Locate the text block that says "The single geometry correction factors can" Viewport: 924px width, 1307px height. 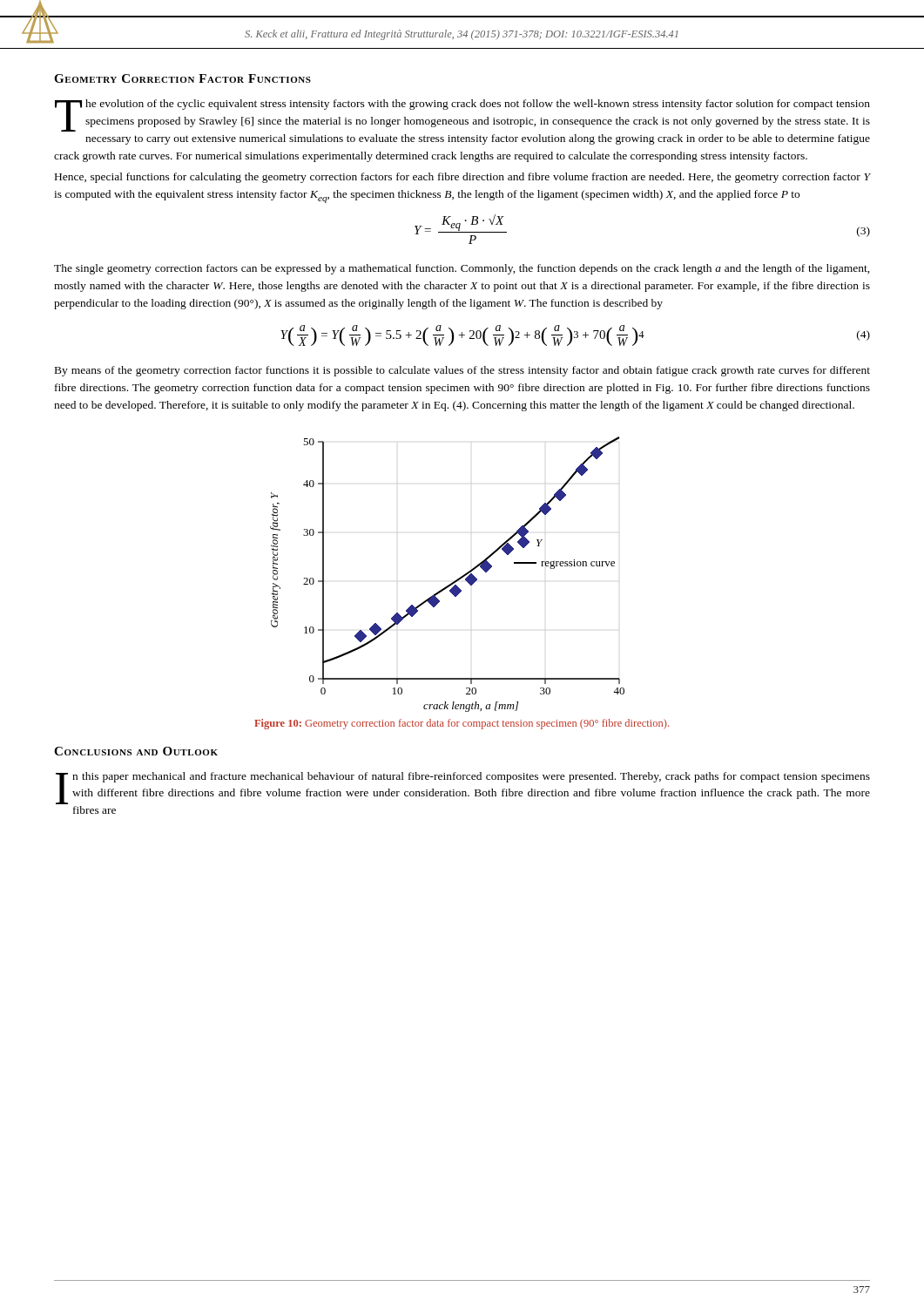[x=462, y=286]
